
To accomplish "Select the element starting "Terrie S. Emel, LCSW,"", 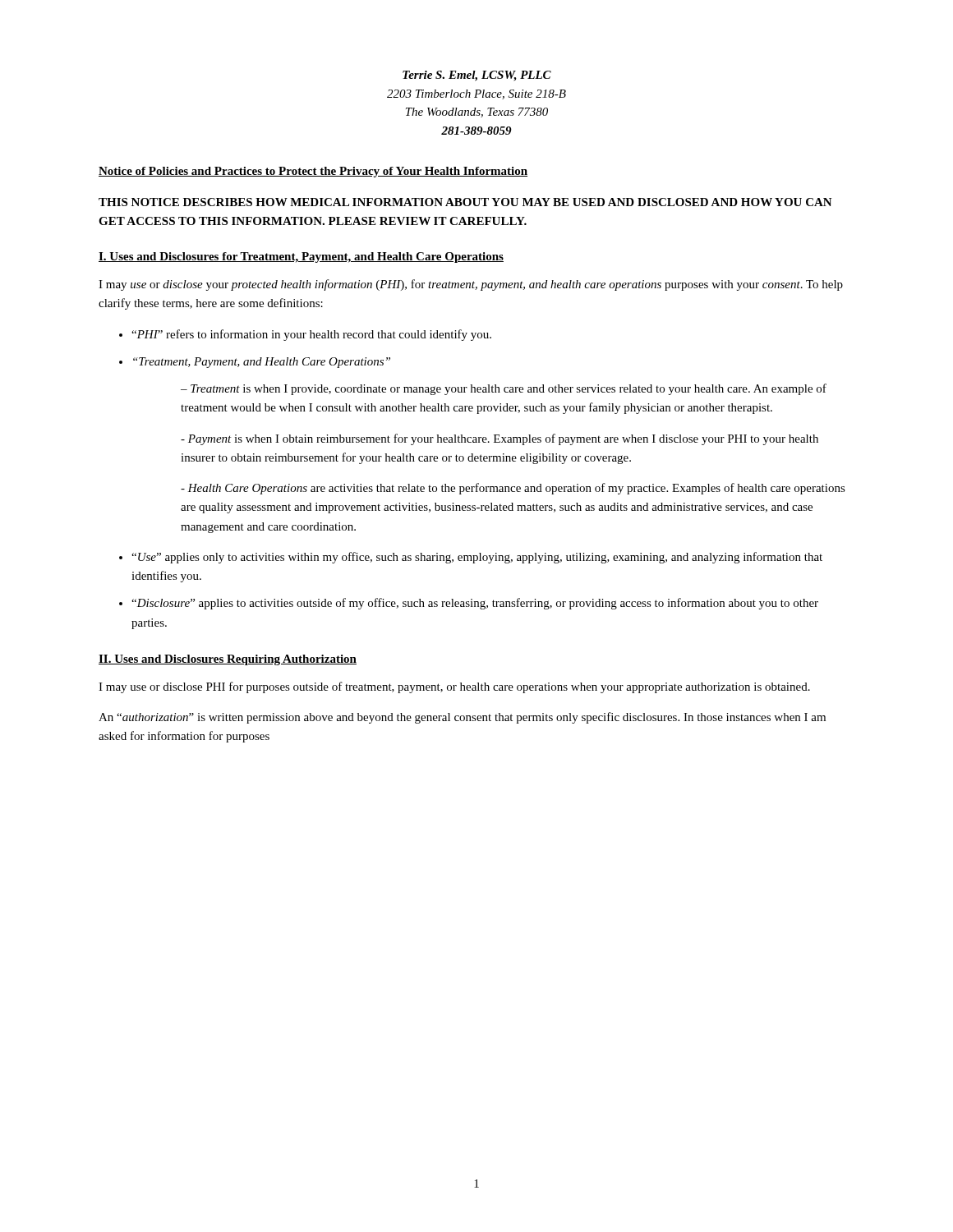I will coord(476,103).
